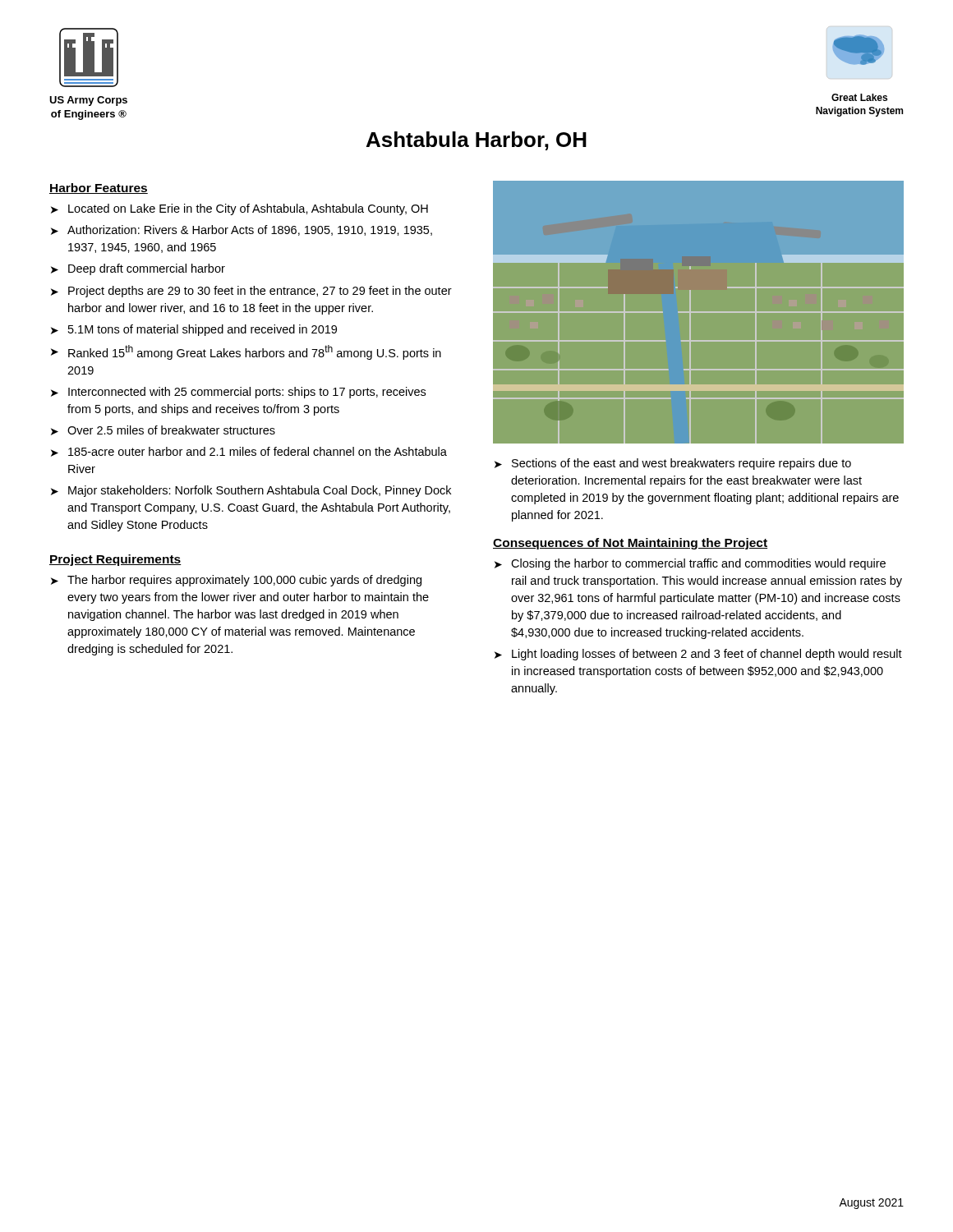Select the list item containing "➤ 185-acre outer"
953x1232 pixels.
coord(251,461)
